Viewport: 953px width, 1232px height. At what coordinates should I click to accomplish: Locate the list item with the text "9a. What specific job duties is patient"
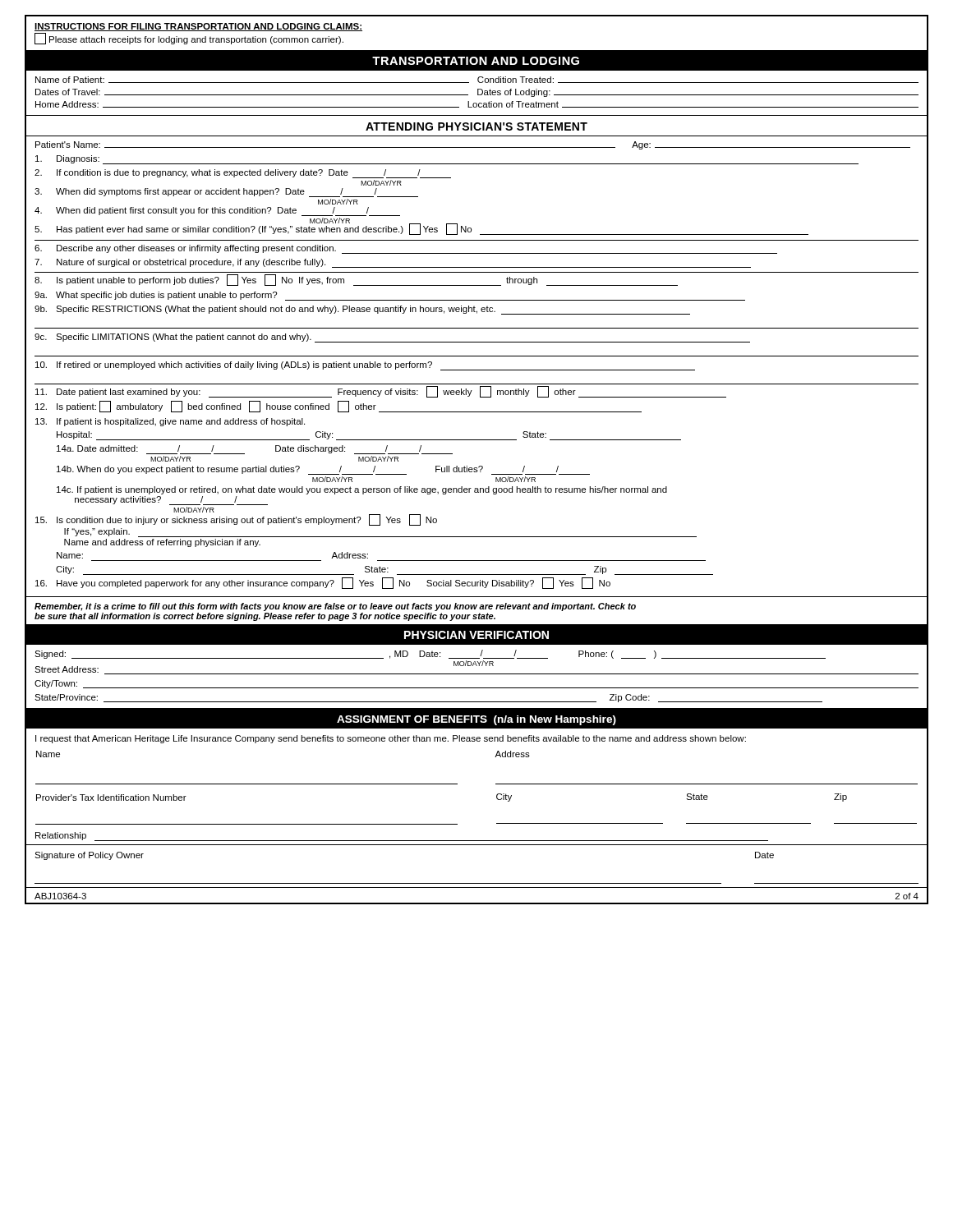476,295
